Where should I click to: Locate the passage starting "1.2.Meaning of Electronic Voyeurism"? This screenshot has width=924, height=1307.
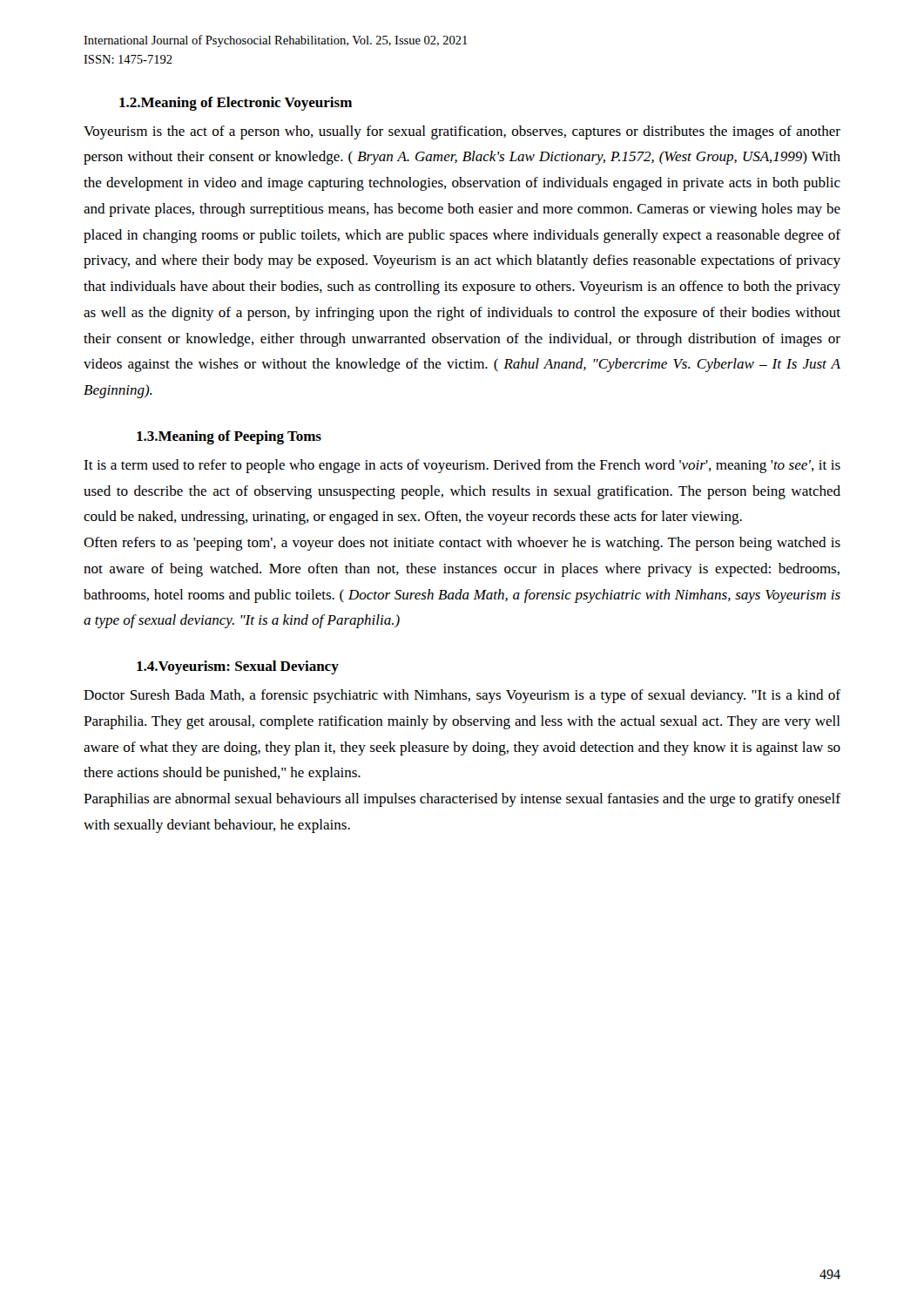click(235, 102)
